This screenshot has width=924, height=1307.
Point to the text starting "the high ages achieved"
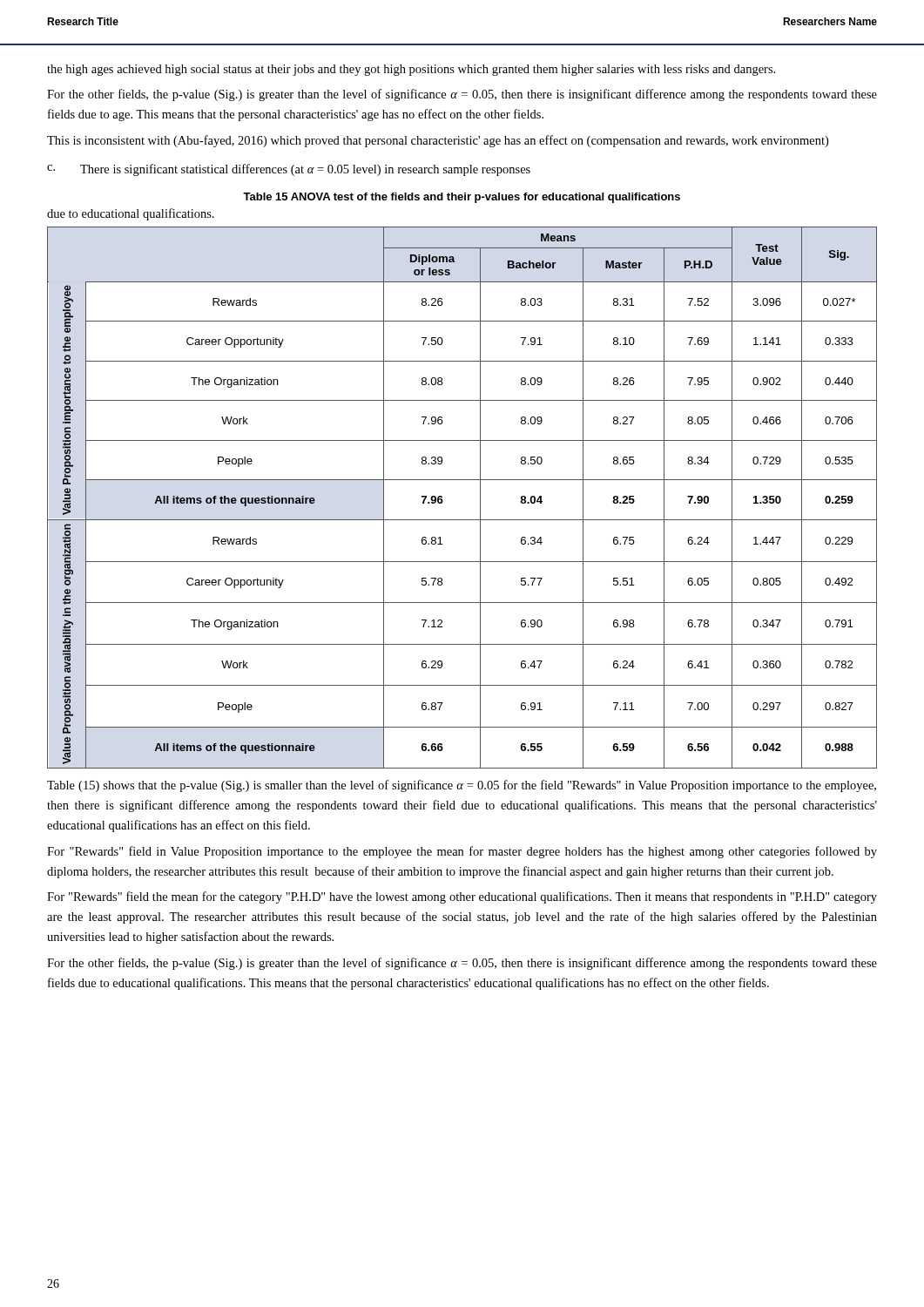pyautogui.click(x=412, y=69)
